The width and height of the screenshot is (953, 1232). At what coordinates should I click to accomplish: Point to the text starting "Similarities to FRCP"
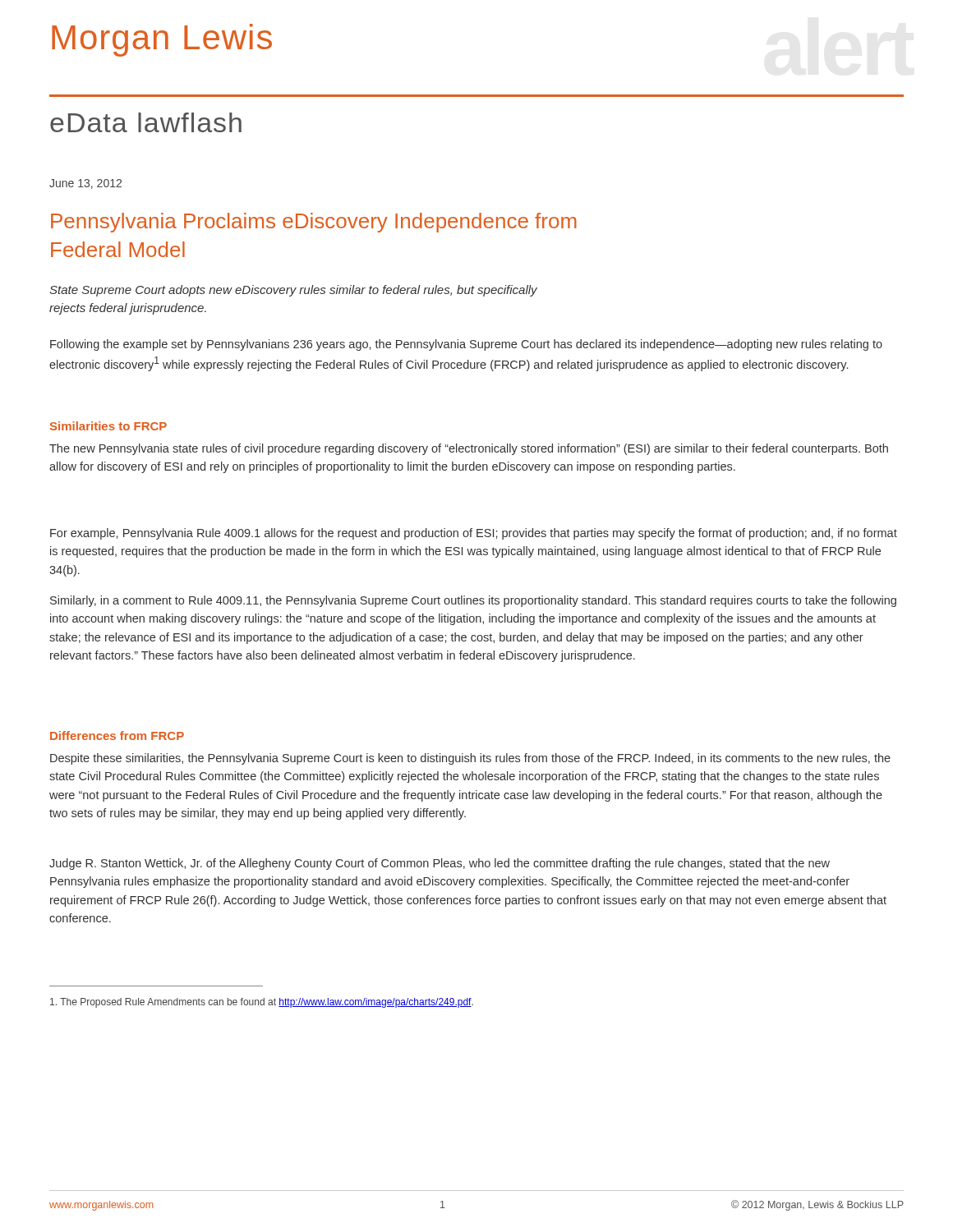[x=108, y=426]
